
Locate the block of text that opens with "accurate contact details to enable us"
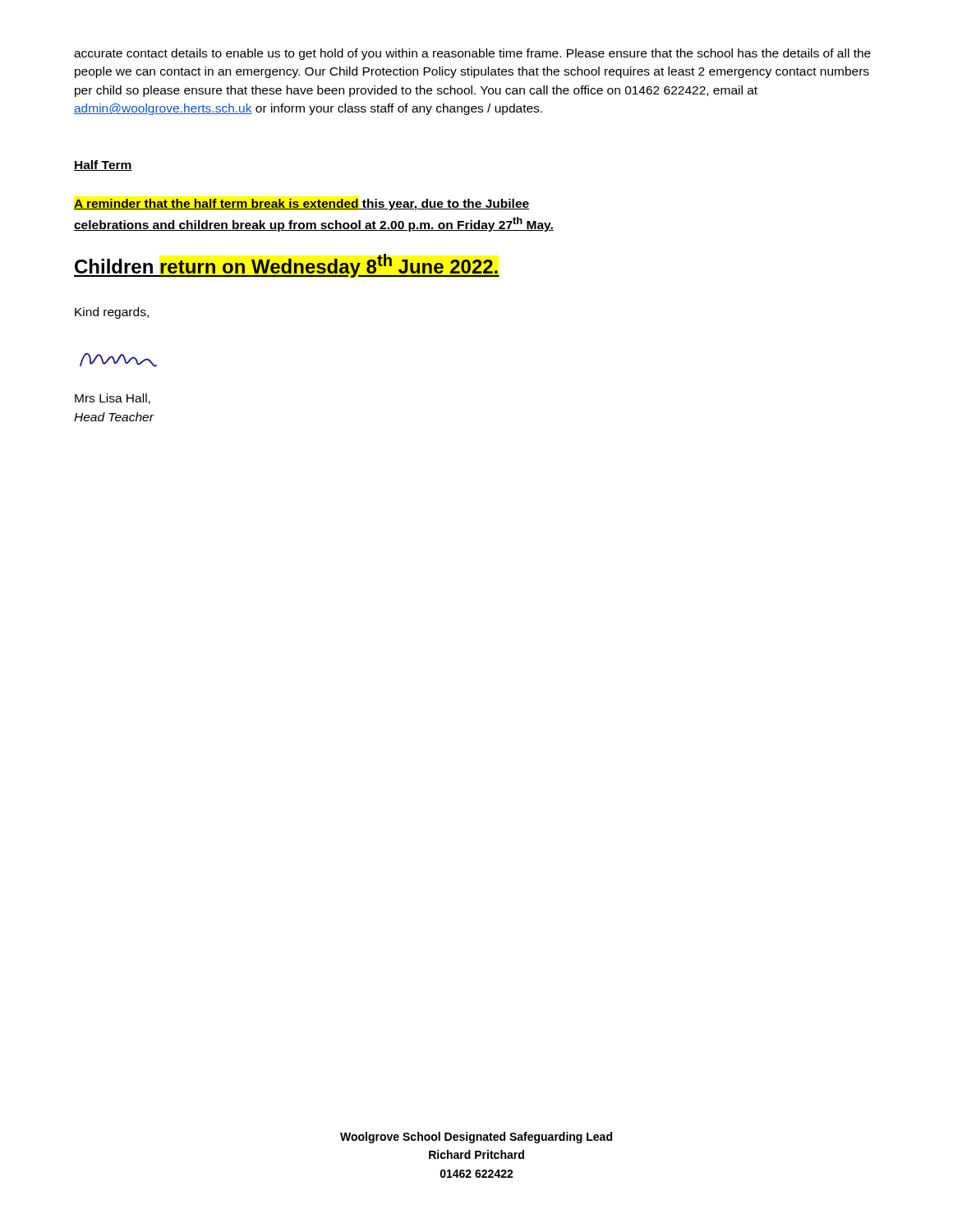(x=472, y=81)
